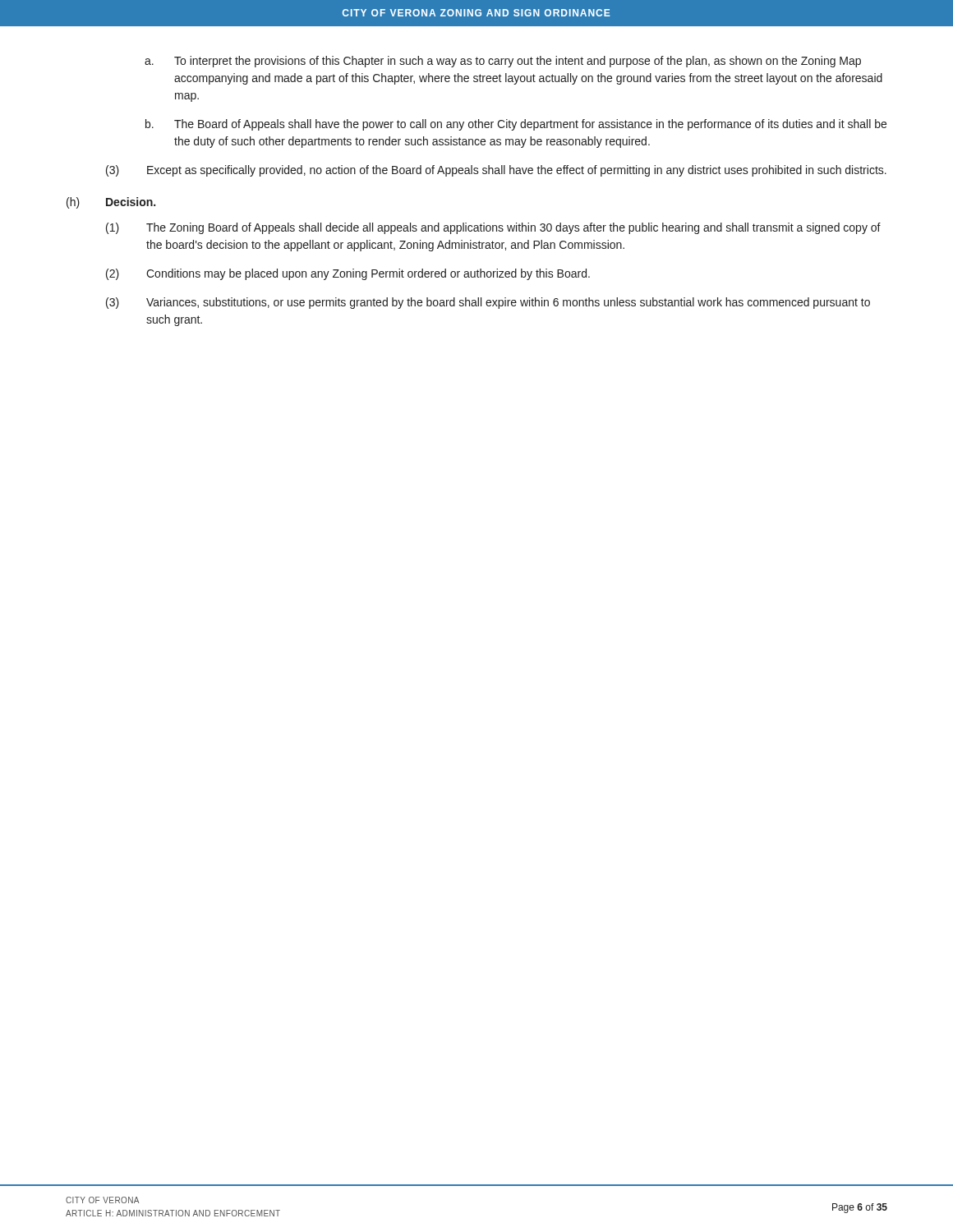Click on the list item with the text "(3) Variances, substitutions, or use permits granted"

pyautogui.click(x=496, y=311)
